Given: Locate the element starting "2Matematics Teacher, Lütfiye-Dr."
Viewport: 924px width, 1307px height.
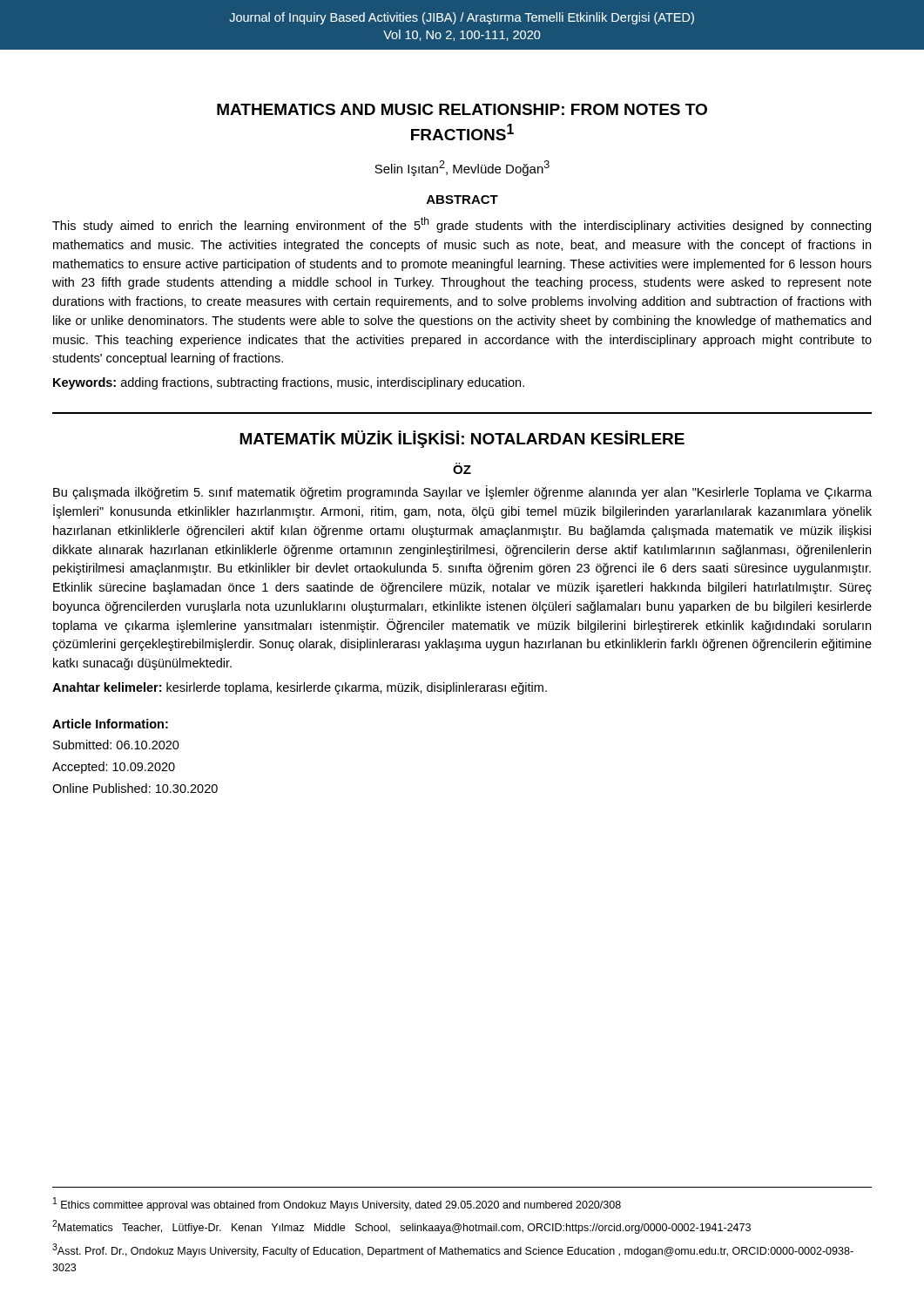Looking at the screenshot, I should click(402, 1227).
